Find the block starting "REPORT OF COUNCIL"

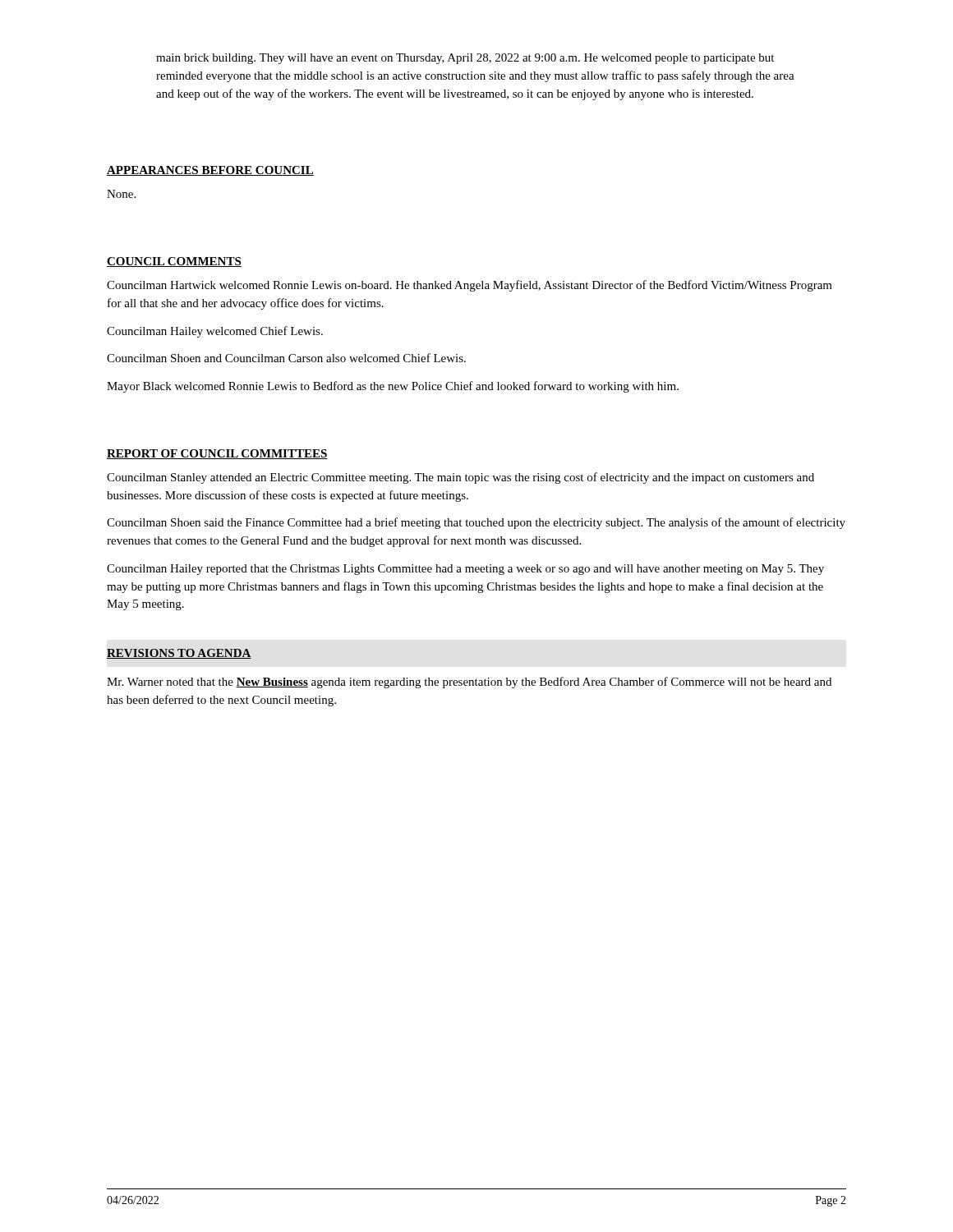click(217, 453)
